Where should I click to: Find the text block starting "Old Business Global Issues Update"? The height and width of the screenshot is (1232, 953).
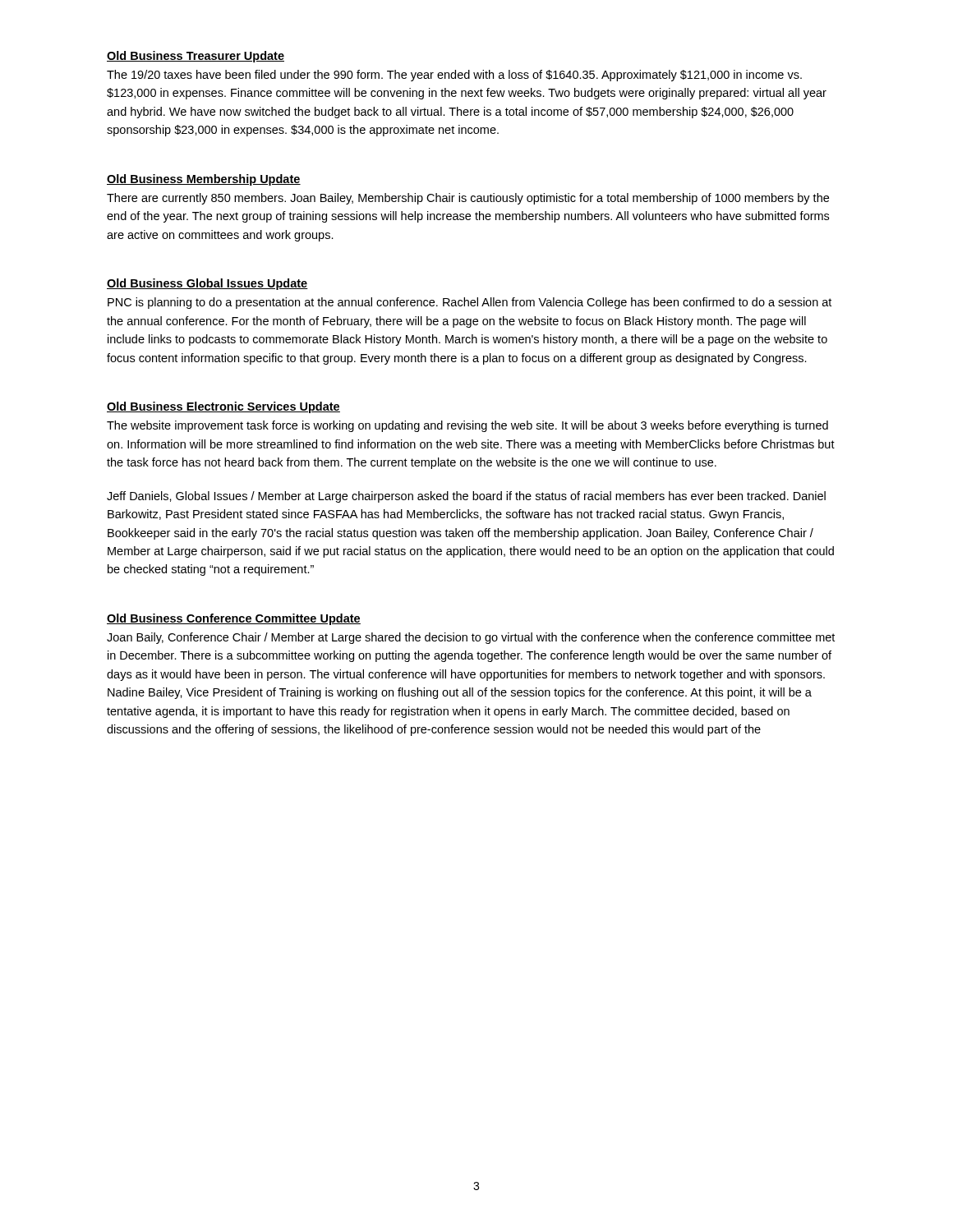click(207, 284)
